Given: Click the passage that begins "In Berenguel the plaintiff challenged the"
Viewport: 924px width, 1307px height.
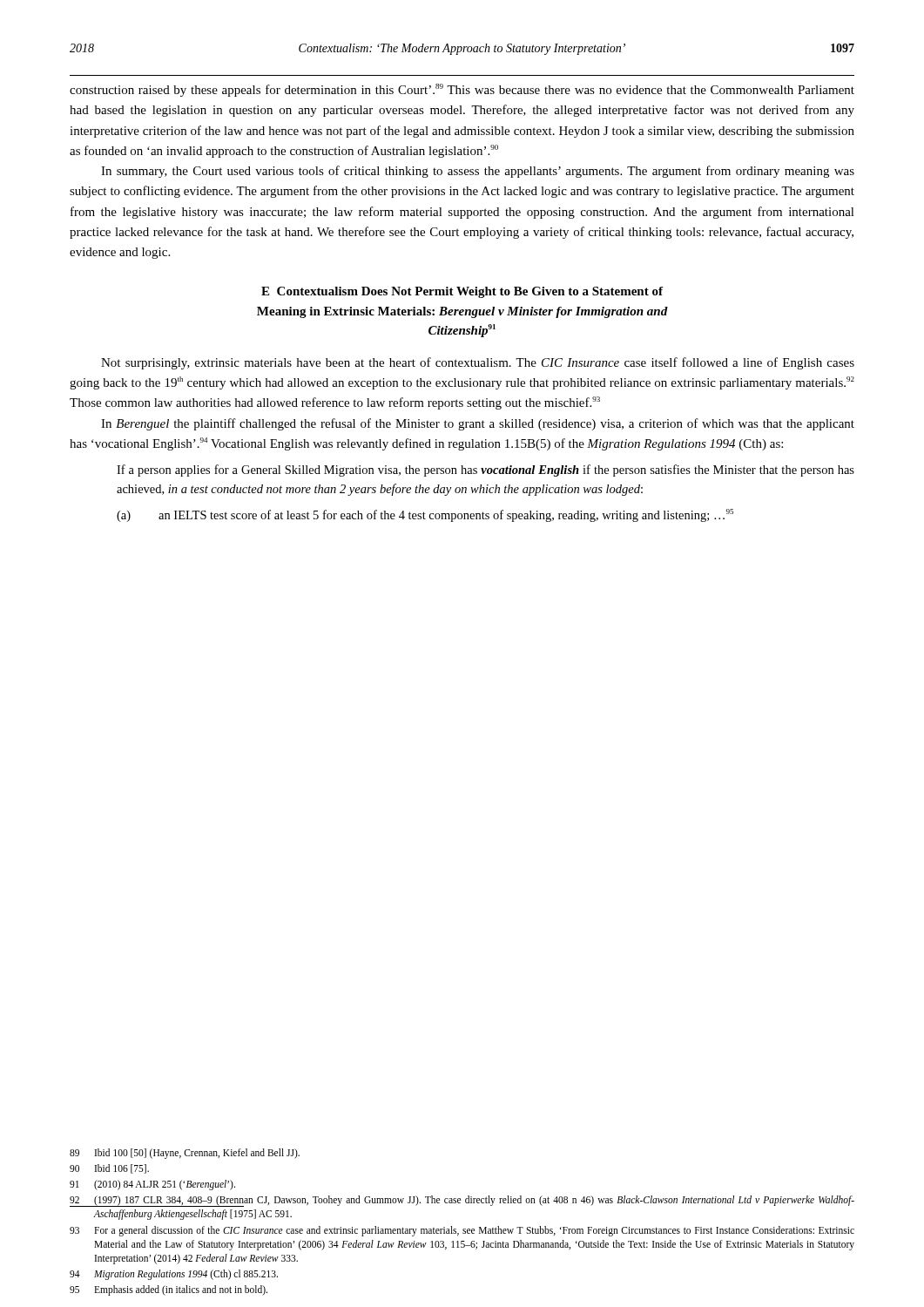Looking at the screenshot, I should coord(462,434).
